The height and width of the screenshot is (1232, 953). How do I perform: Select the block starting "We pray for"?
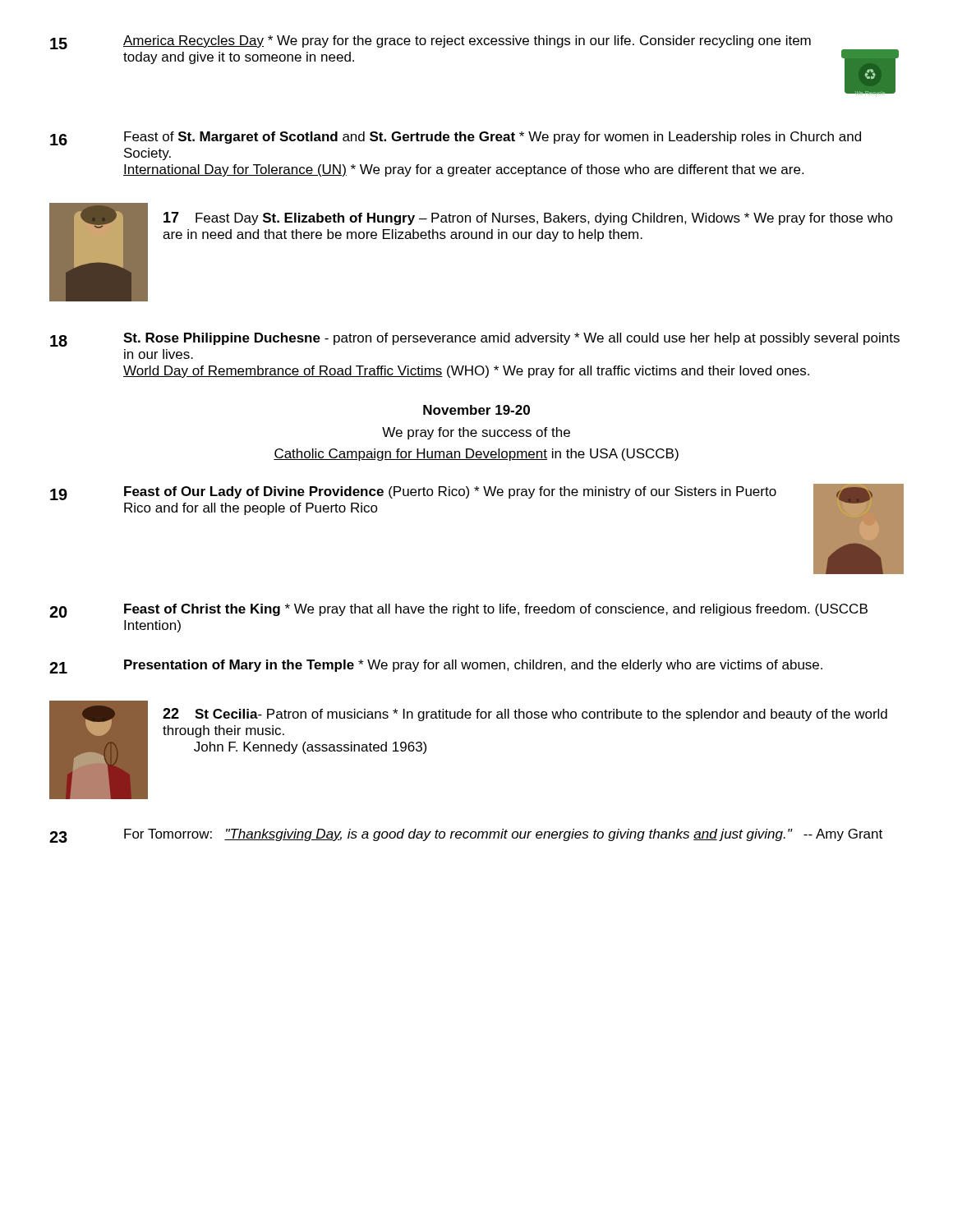tap(476, 443)
